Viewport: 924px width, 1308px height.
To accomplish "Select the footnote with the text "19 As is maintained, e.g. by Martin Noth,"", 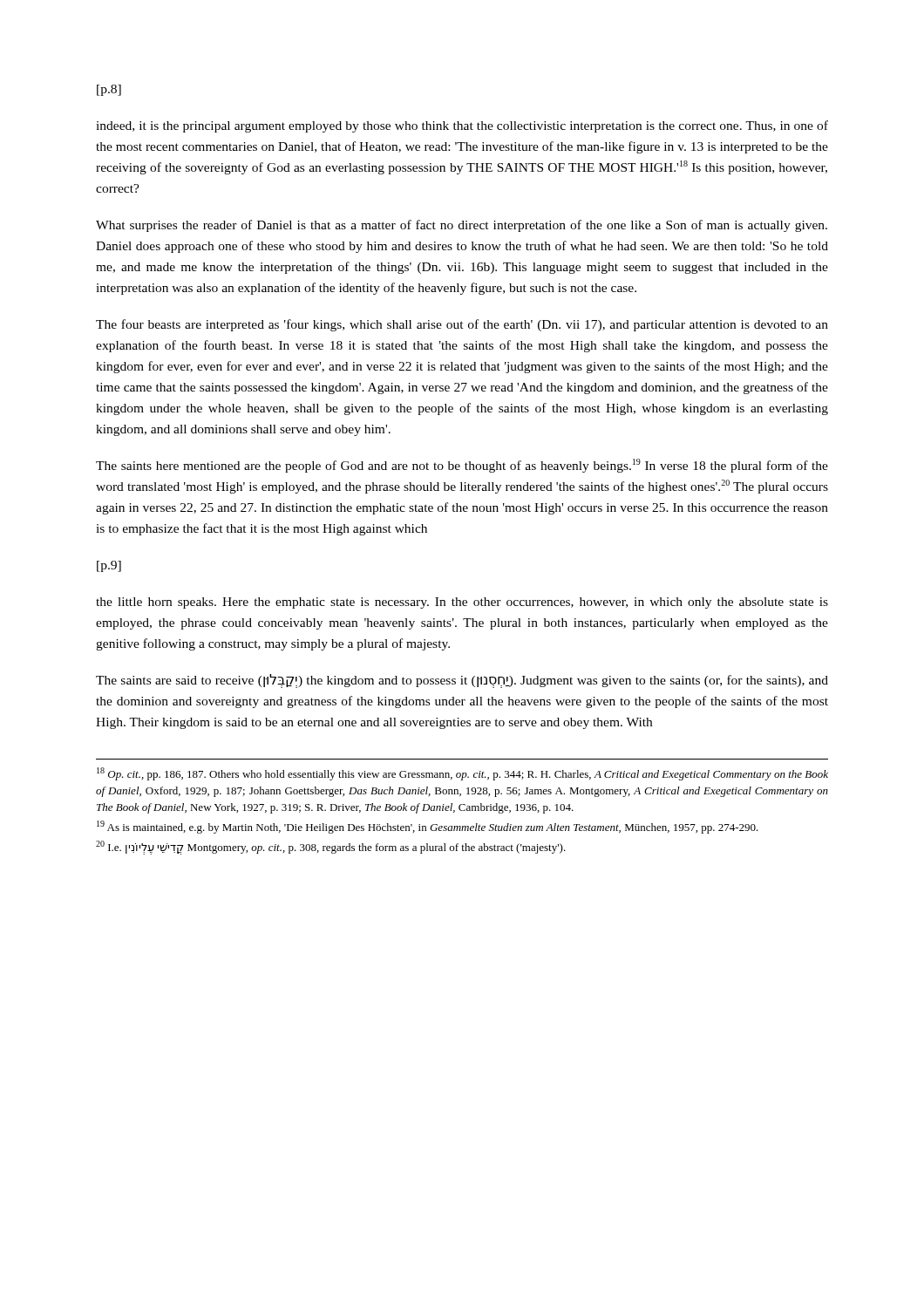I will [x=427, y=827].
